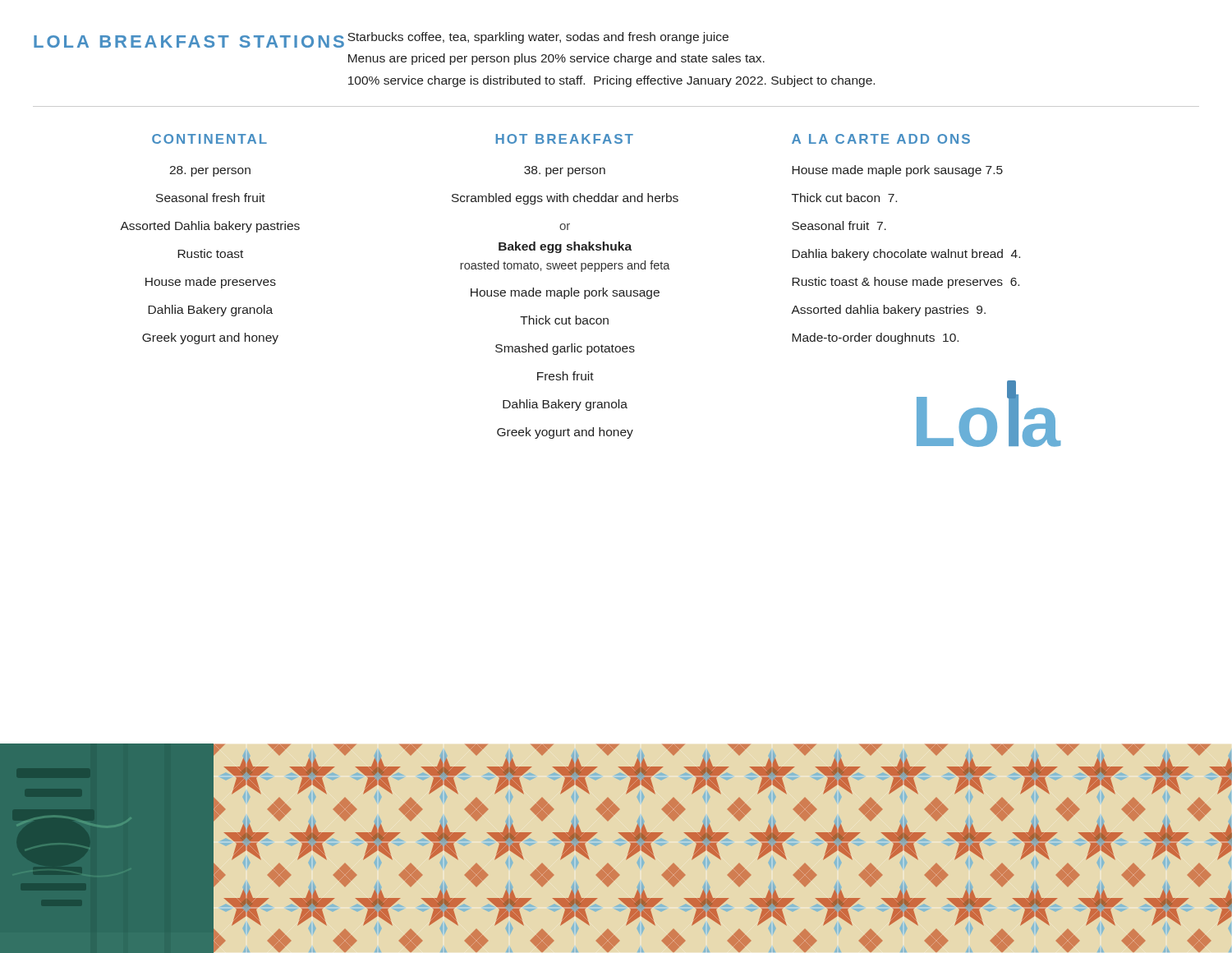Locate the list item that says "Baked egg shakshuka"
The image size is (1232, 953).
tap(565, 246)
